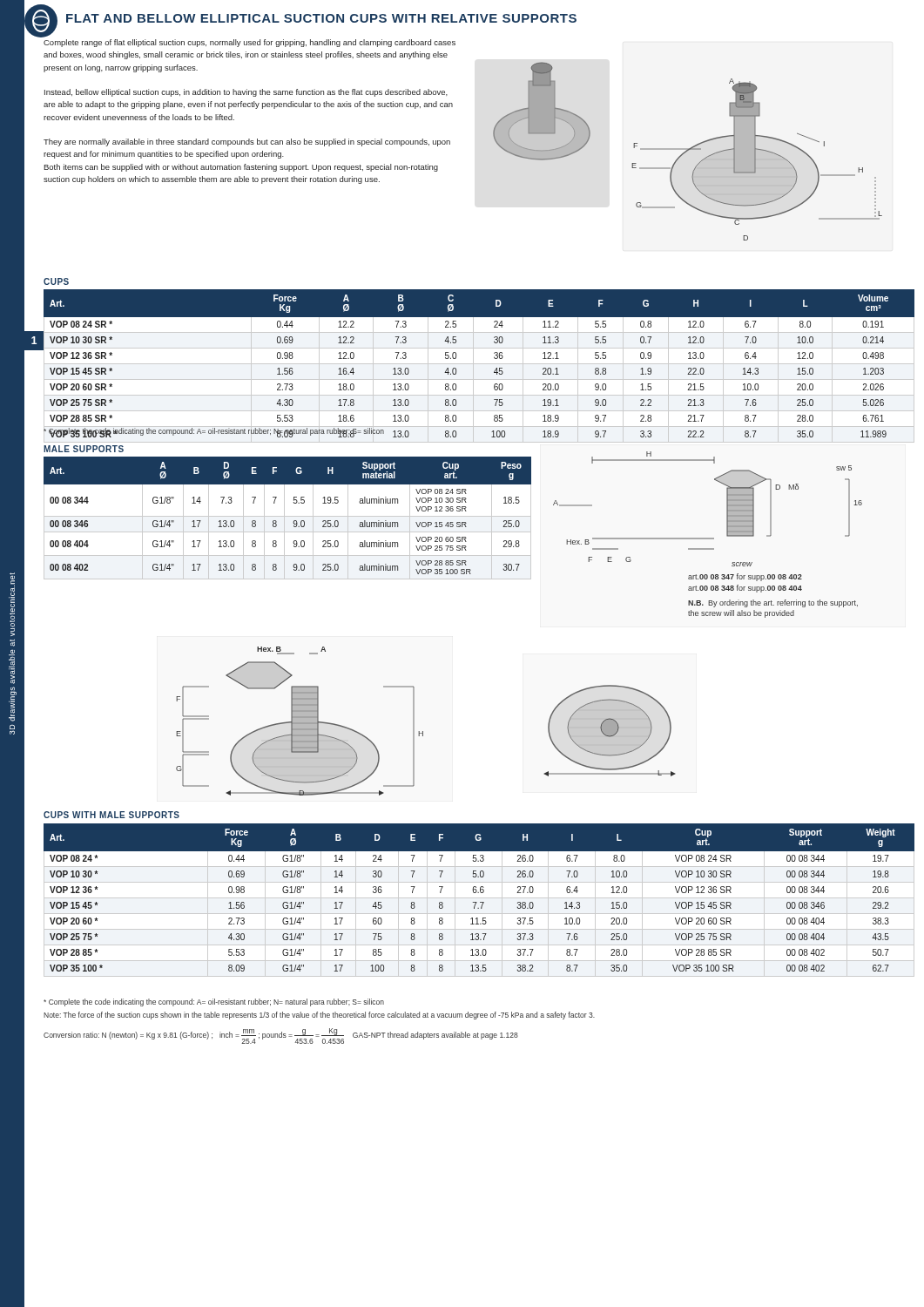Locate the title that opens with "FLAT AND BELLOW ELLIPTICAL SUCTION CUPS WITH"
Viewport: 924px width, 1307px height.
click(321, 18)
